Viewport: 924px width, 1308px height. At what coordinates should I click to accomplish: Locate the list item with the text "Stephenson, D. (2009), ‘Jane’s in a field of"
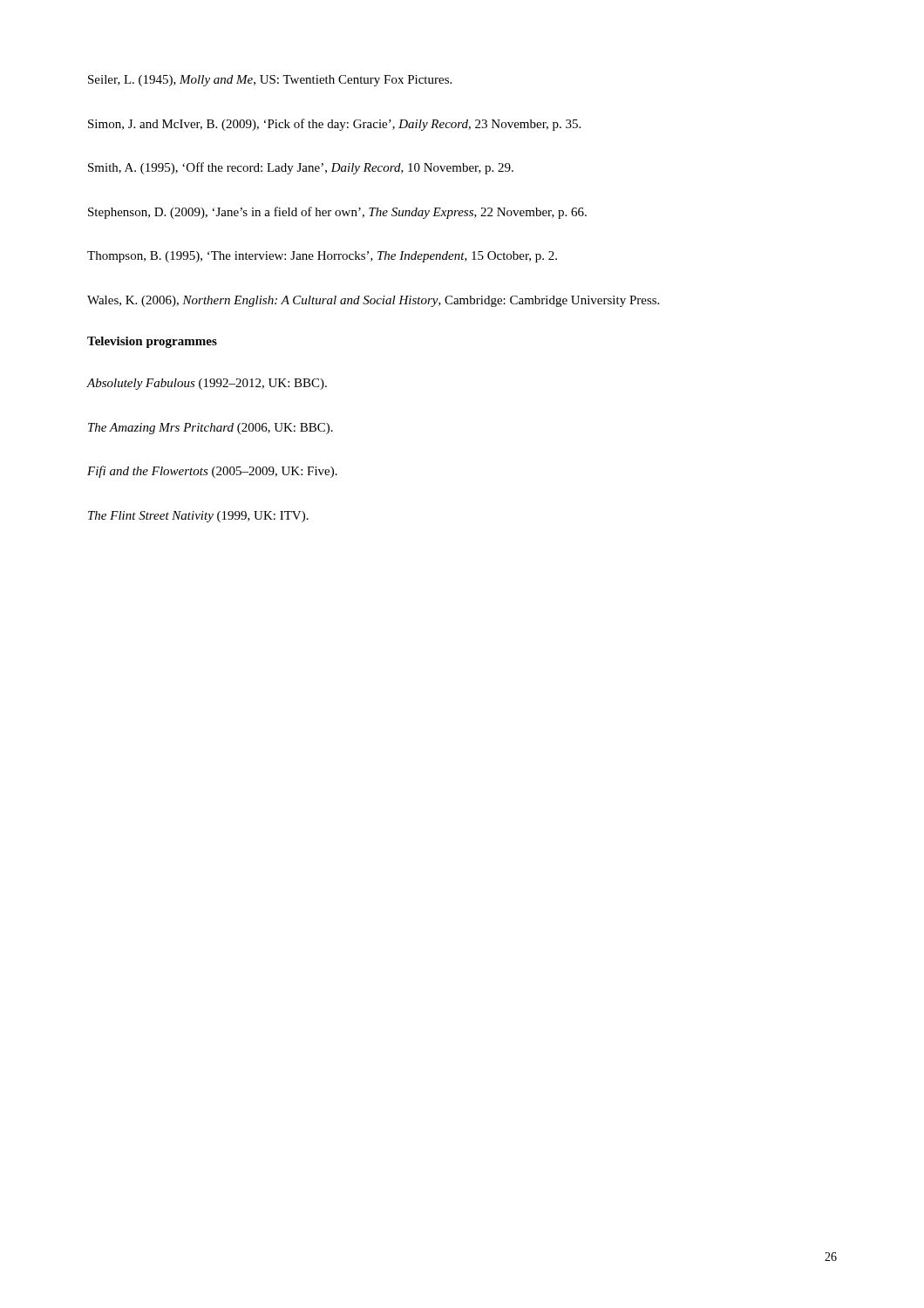(x=337, y=211)
